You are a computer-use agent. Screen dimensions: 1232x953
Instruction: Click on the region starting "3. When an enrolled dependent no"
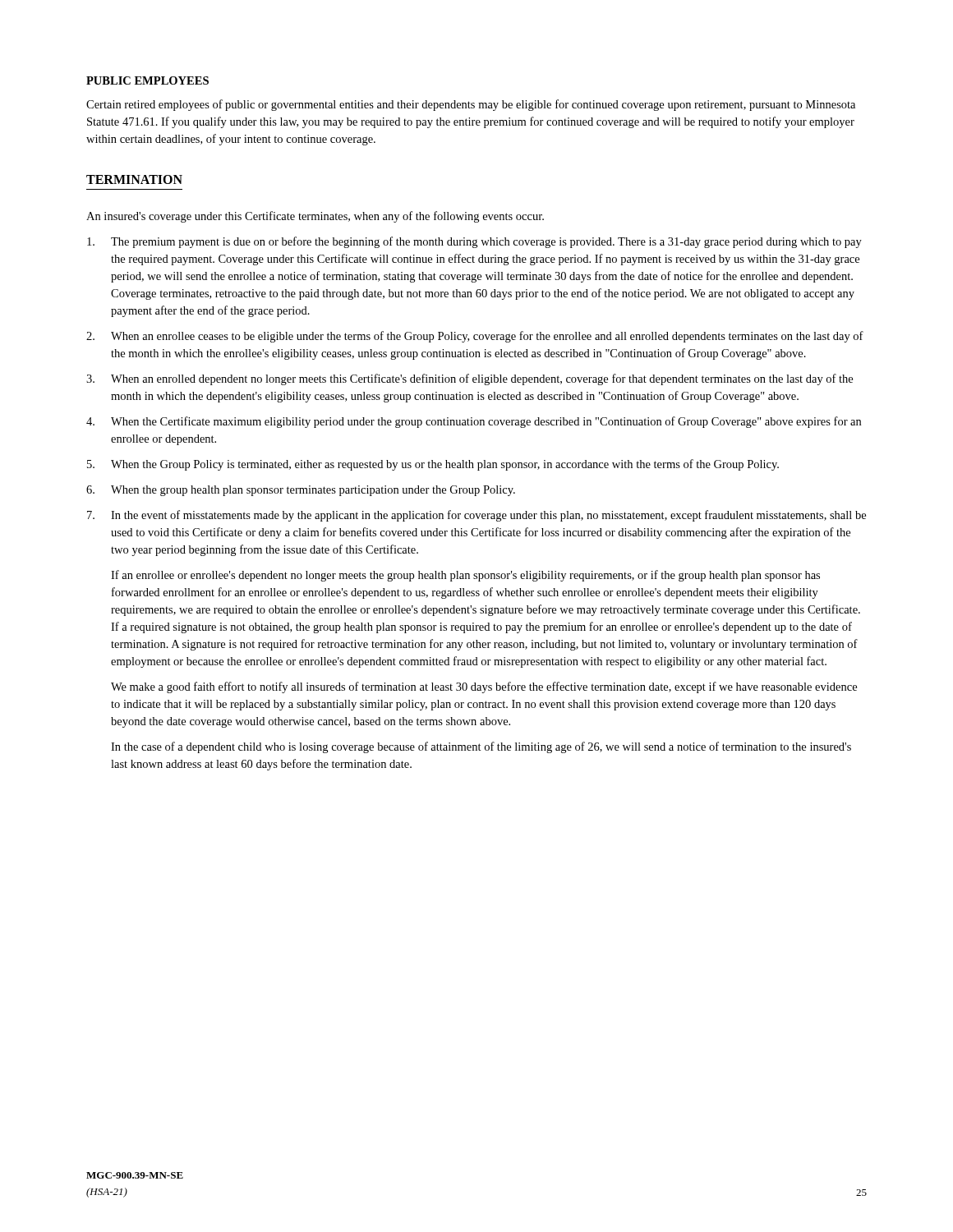(476, 388)
